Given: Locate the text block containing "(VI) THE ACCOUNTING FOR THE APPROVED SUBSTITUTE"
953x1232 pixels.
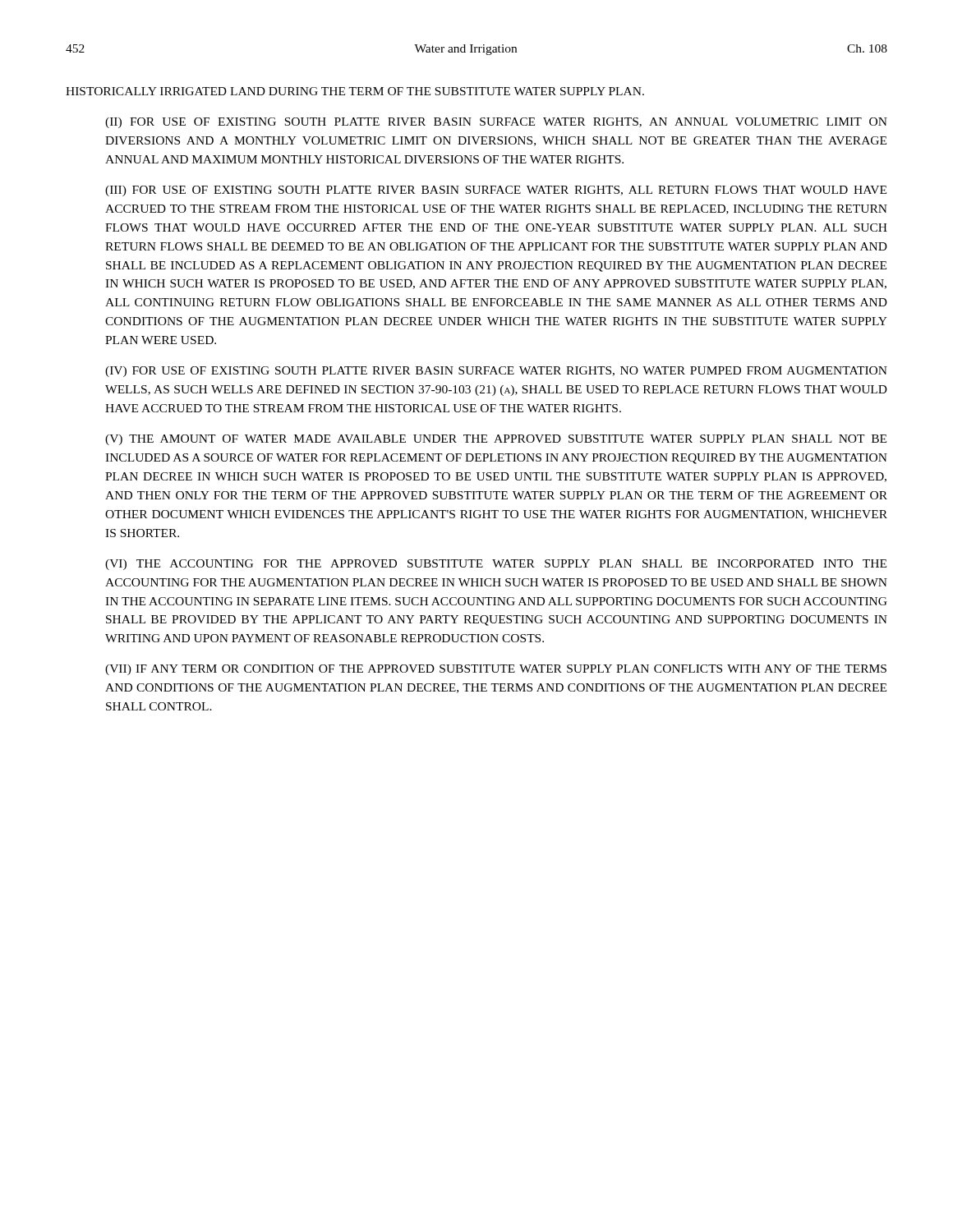Looking at the screenshot, I should (x=496, y=600).
